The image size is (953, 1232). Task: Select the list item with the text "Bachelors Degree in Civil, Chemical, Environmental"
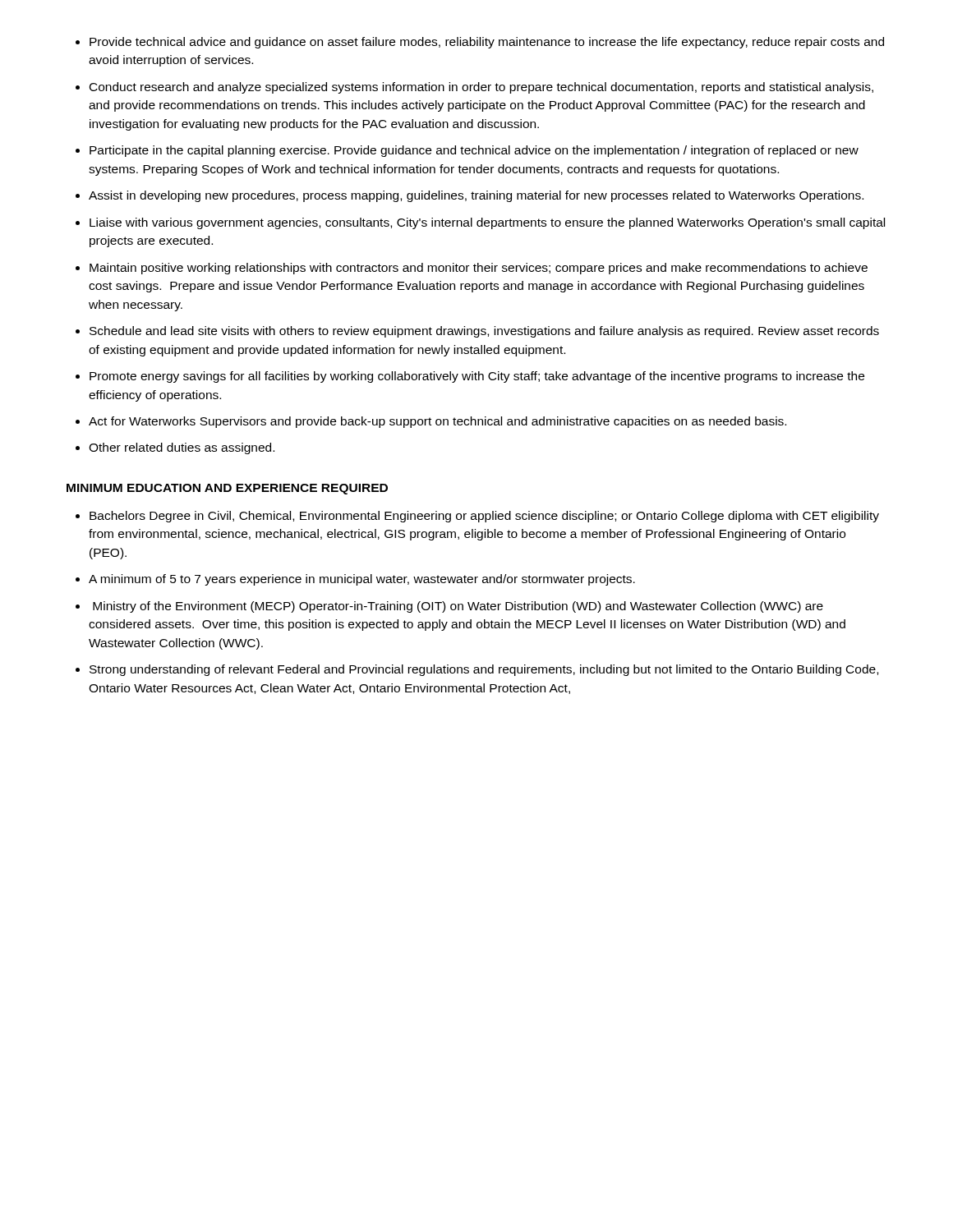[484, 534]
